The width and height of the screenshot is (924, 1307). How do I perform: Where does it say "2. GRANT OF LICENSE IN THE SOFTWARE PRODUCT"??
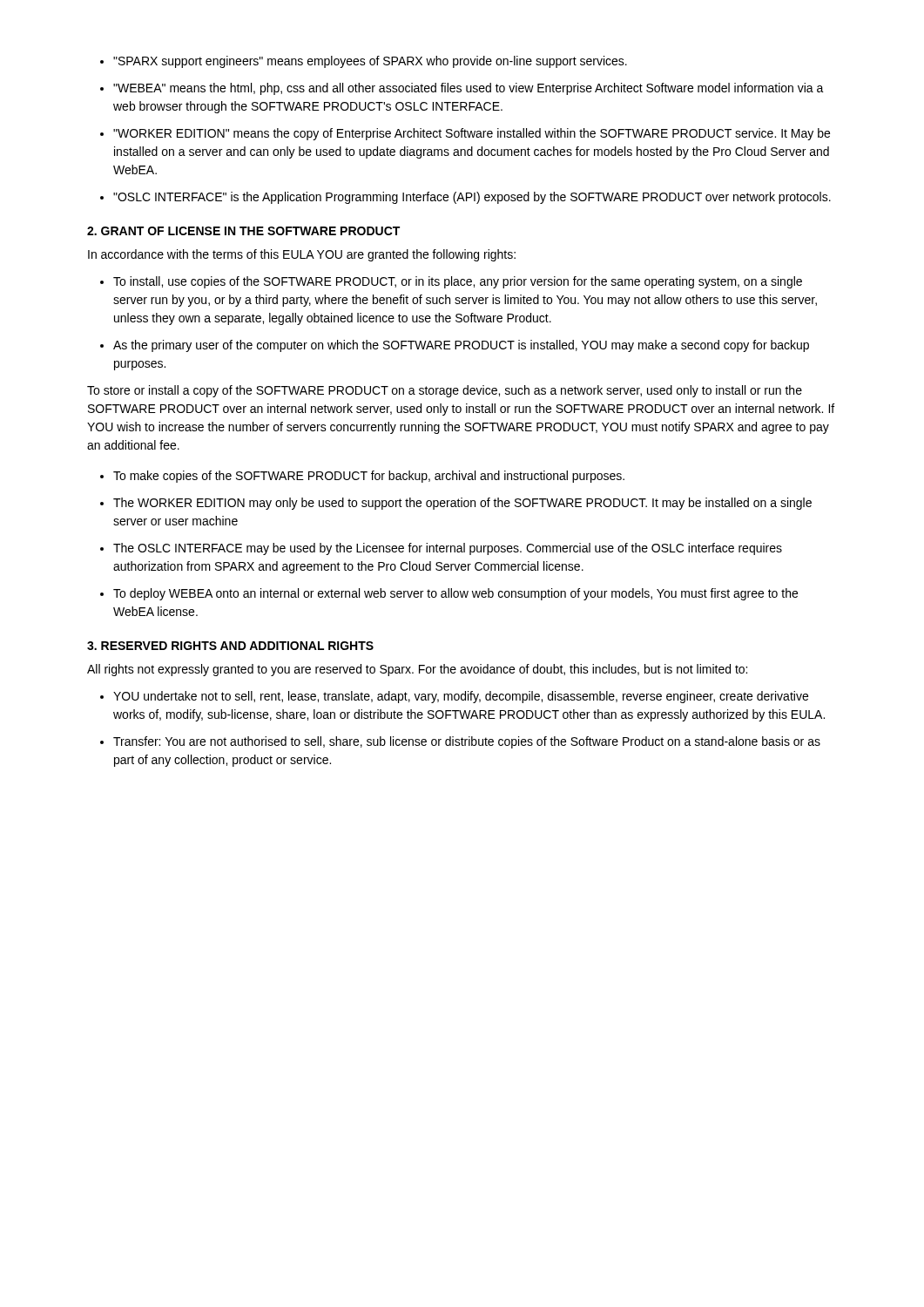[244, 231]
